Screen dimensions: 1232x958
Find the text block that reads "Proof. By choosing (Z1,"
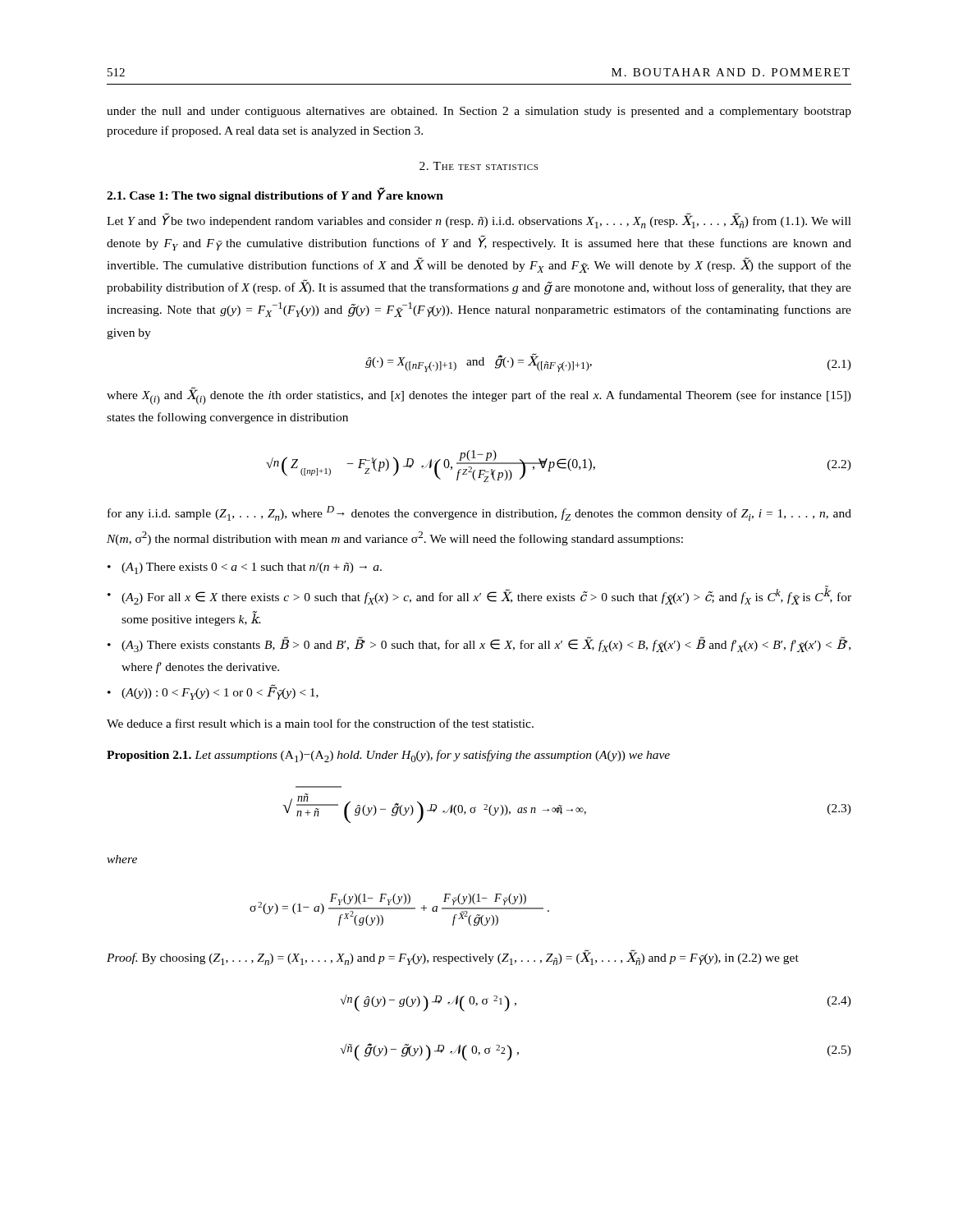[x=479, y=959]
